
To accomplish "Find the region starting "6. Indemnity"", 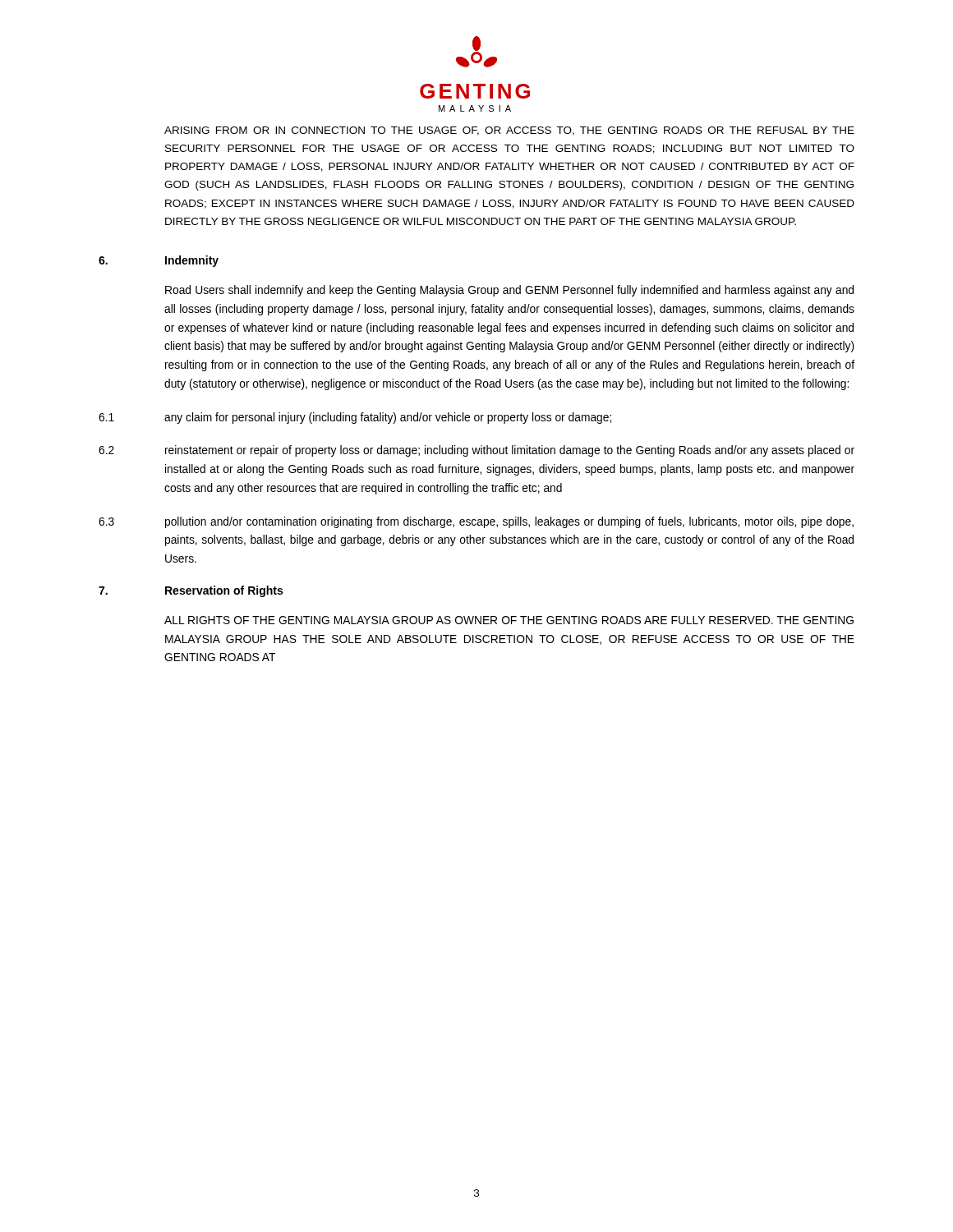I will coord(159,261).
